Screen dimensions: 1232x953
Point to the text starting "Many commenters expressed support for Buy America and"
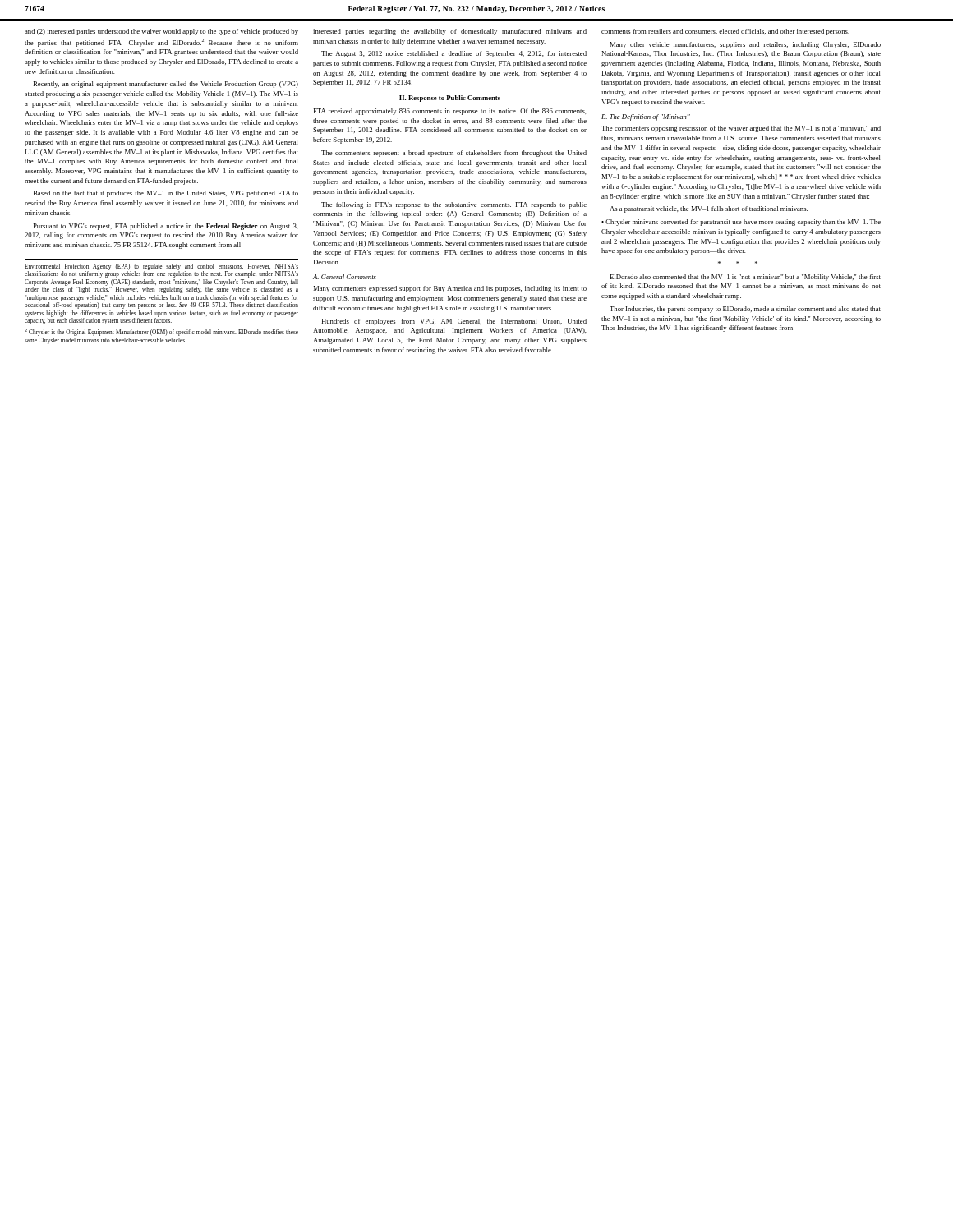(450, 299)
